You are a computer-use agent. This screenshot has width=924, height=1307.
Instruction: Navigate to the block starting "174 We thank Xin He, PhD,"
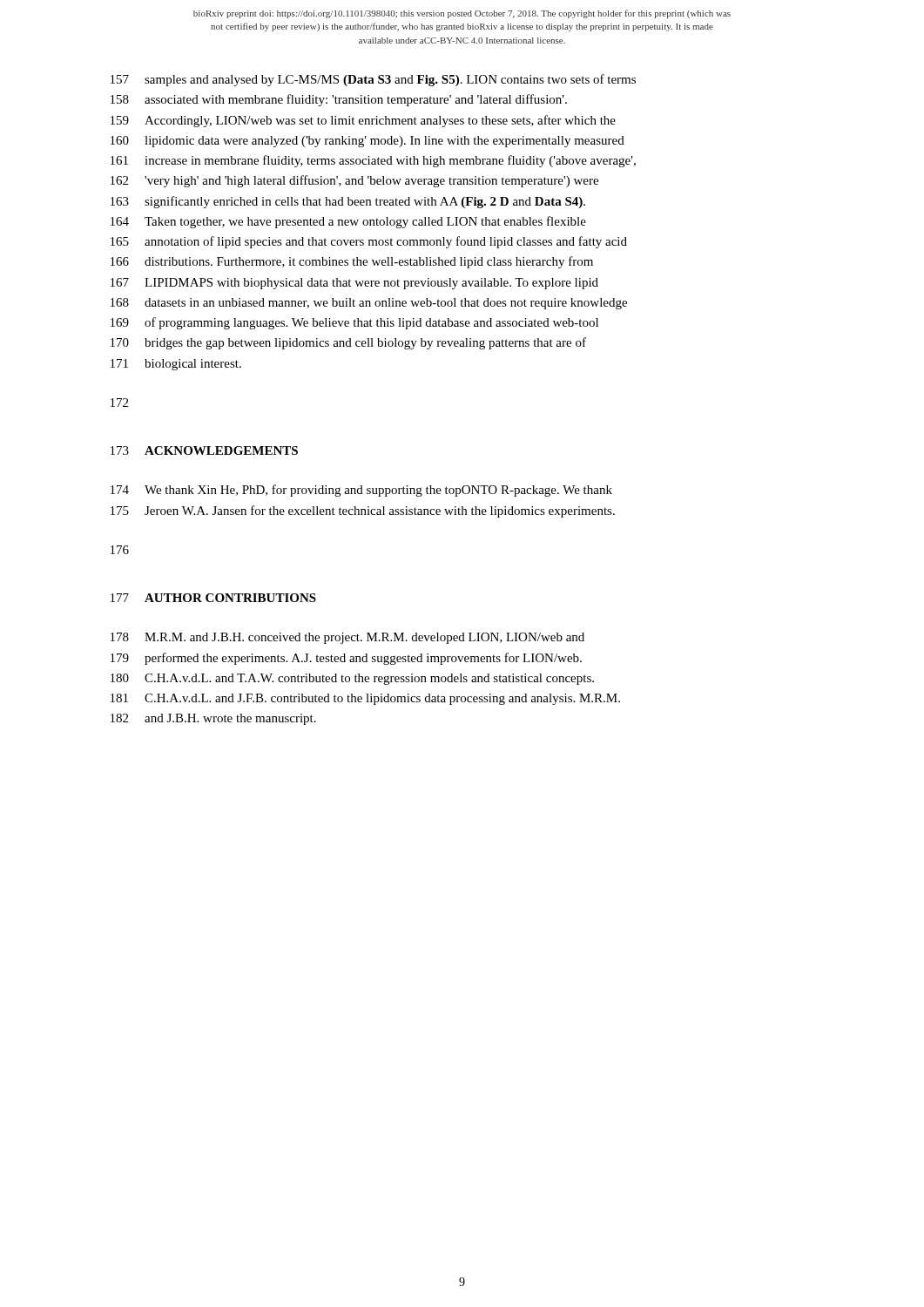[475, 490]
